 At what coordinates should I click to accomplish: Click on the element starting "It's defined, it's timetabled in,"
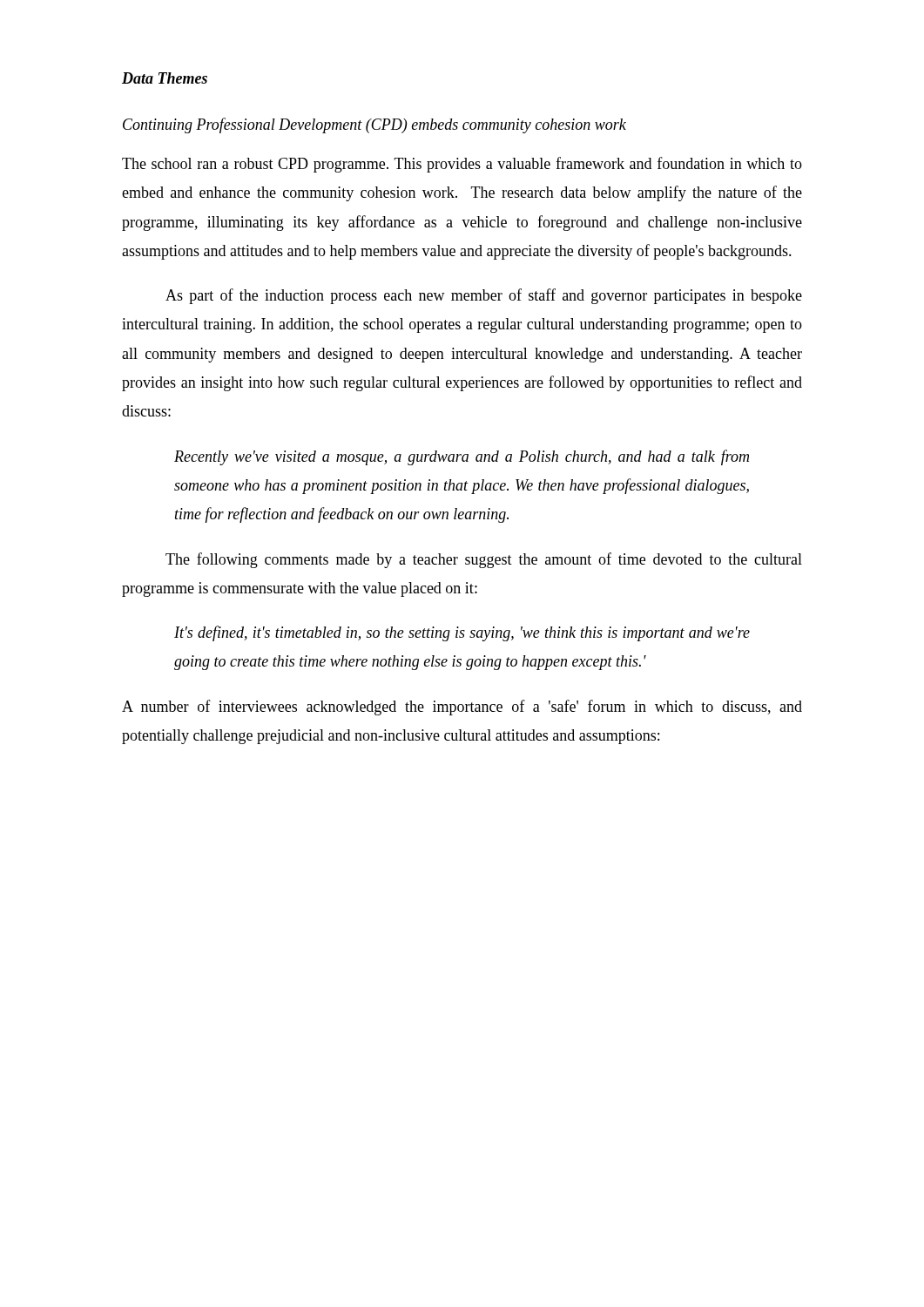tap(462, 647)
